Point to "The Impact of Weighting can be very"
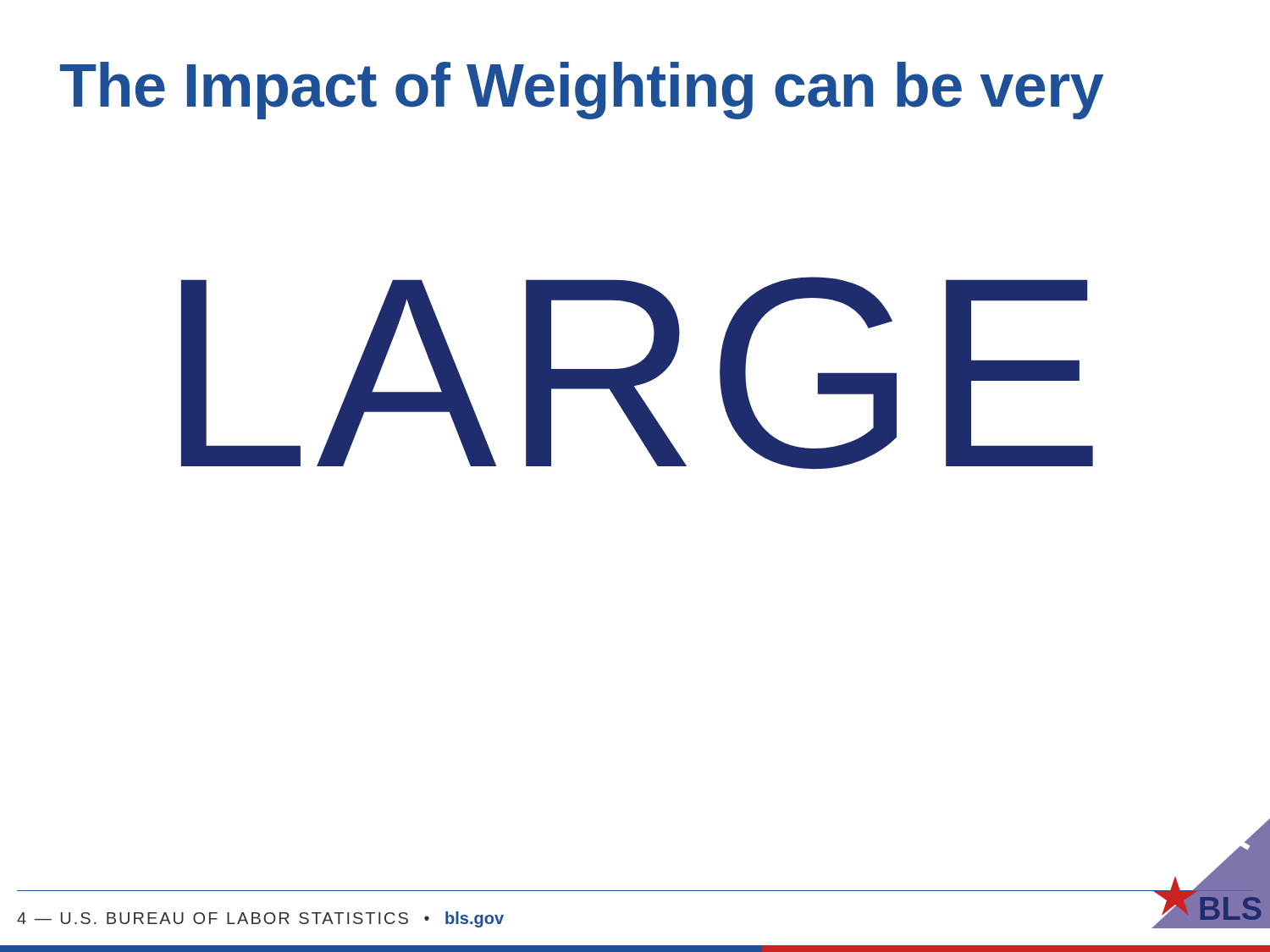 [581, 85]
